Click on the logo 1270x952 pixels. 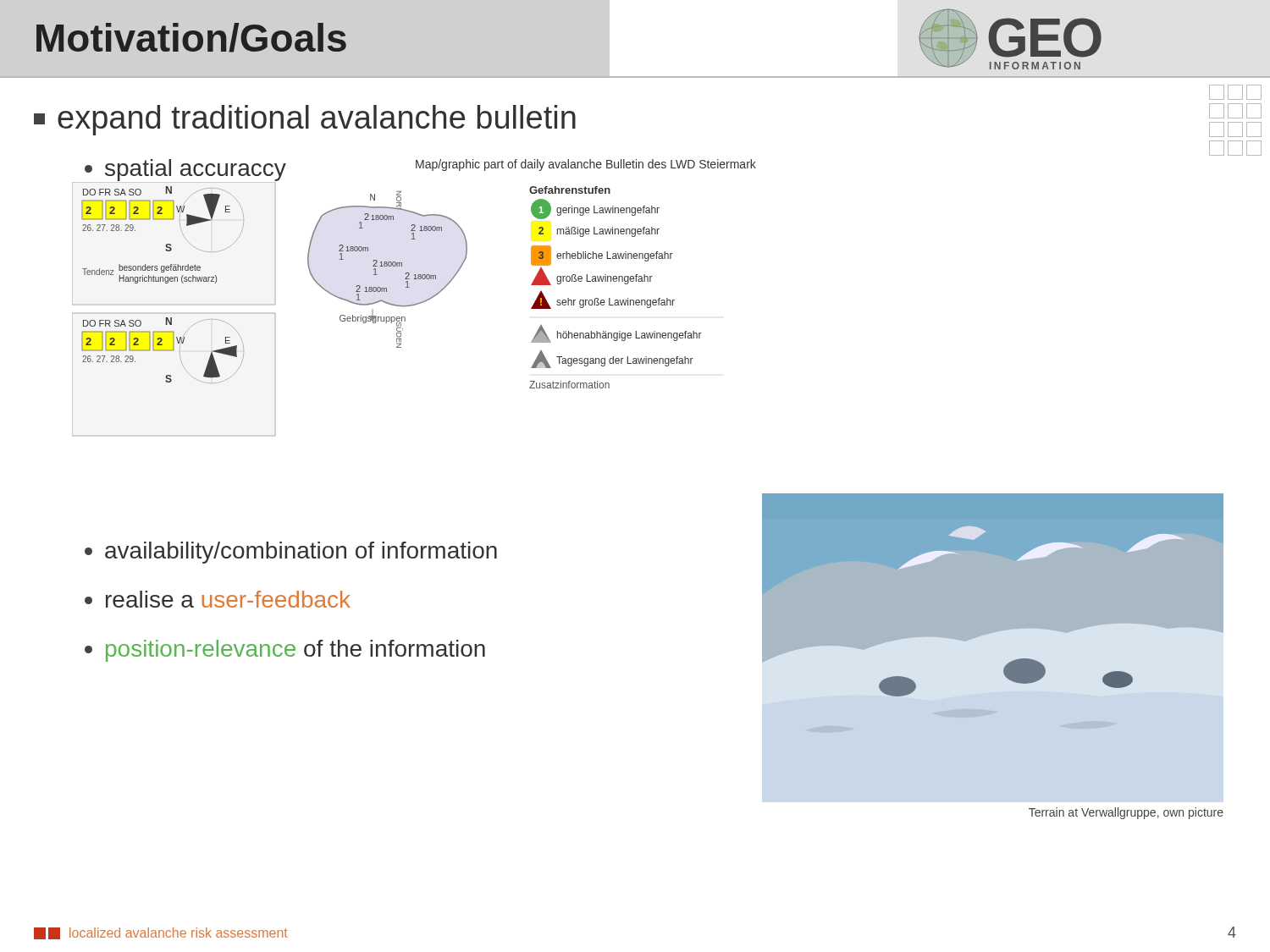point(1084,38)
